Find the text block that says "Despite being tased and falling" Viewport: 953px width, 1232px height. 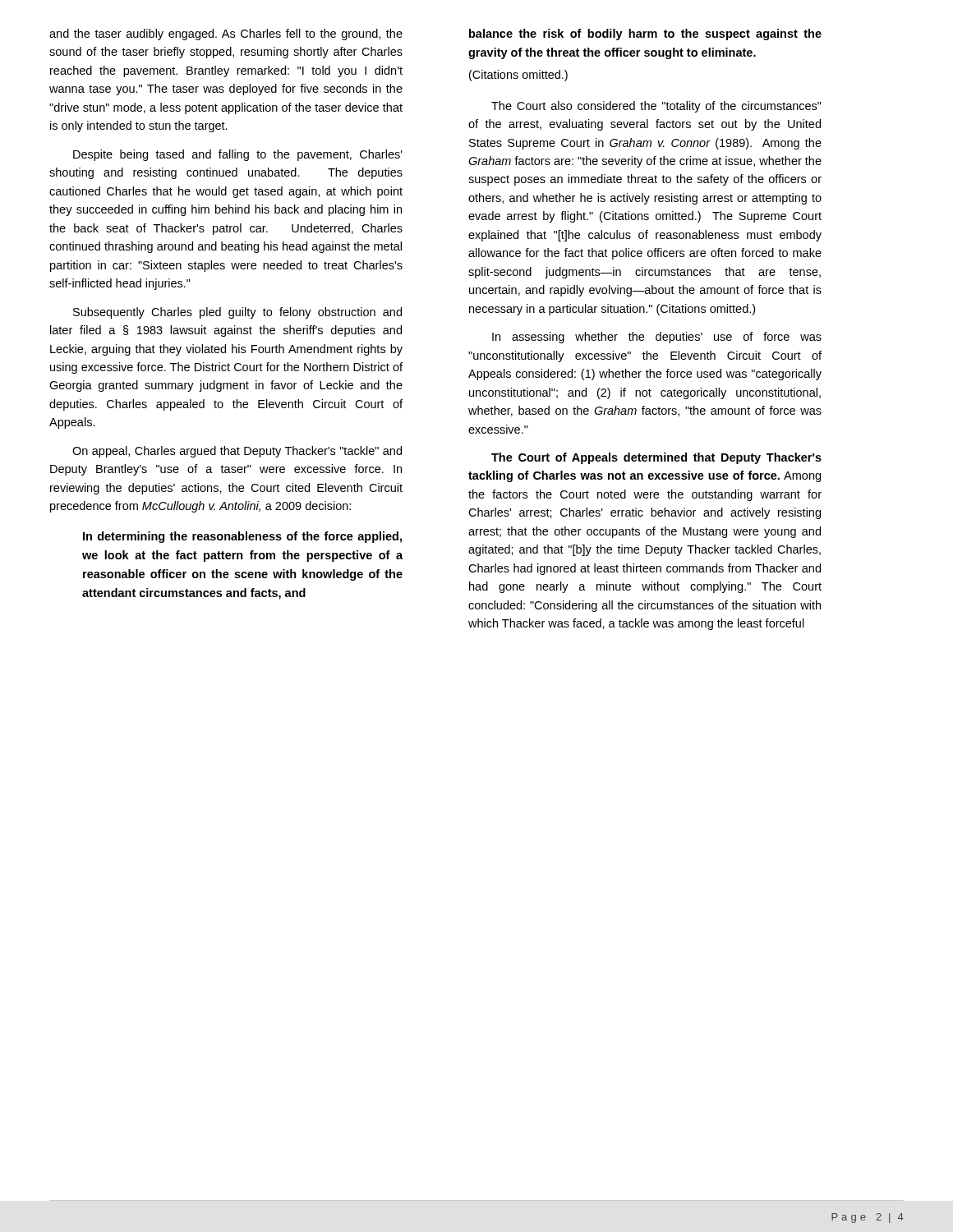[226, 219]
